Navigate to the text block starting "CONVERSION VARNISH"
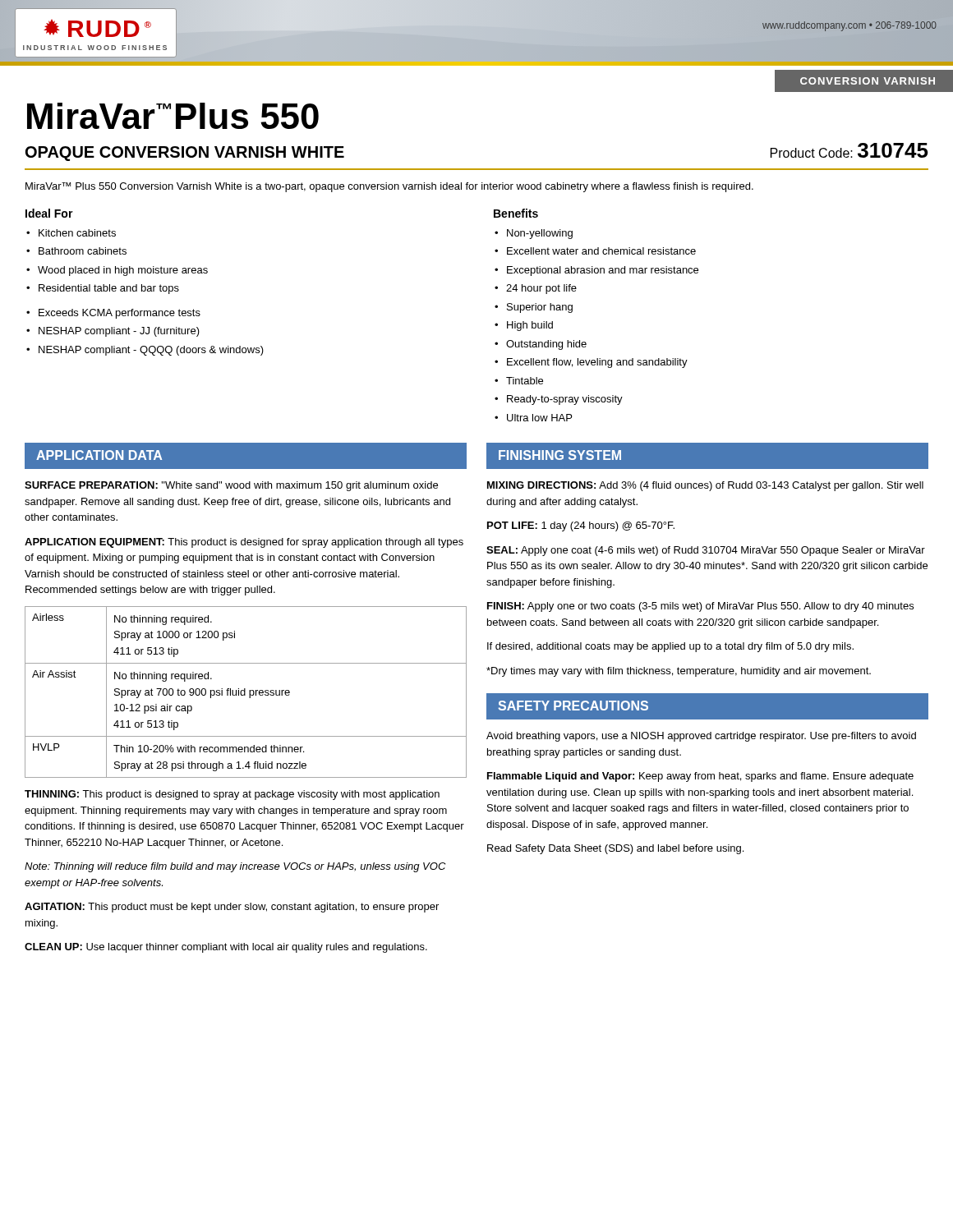This screenshot has height=1232, width=953. click(x=868, y=81)
